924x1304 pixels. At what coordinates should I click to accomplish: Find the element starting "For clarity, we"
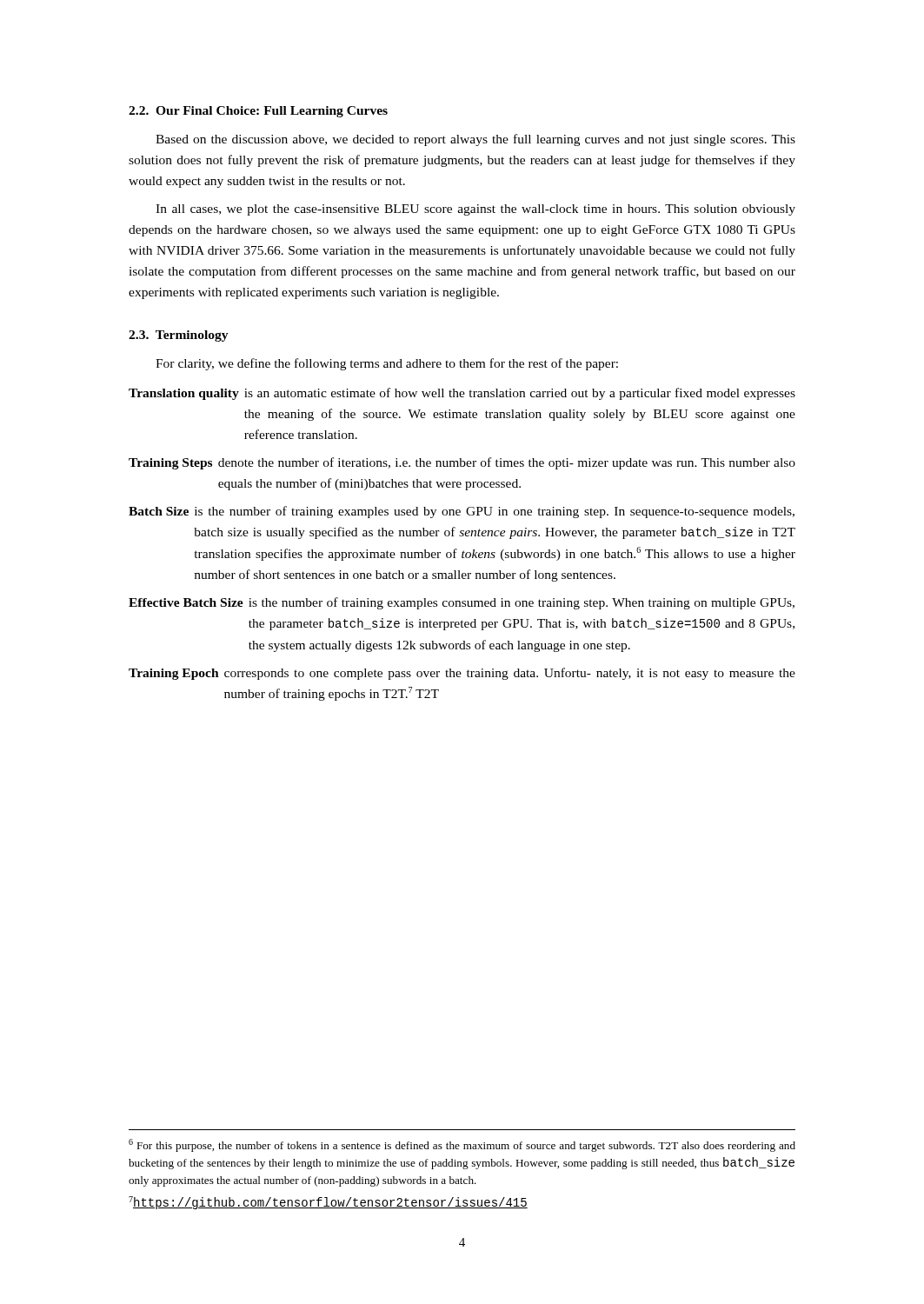tap(462, 364)
